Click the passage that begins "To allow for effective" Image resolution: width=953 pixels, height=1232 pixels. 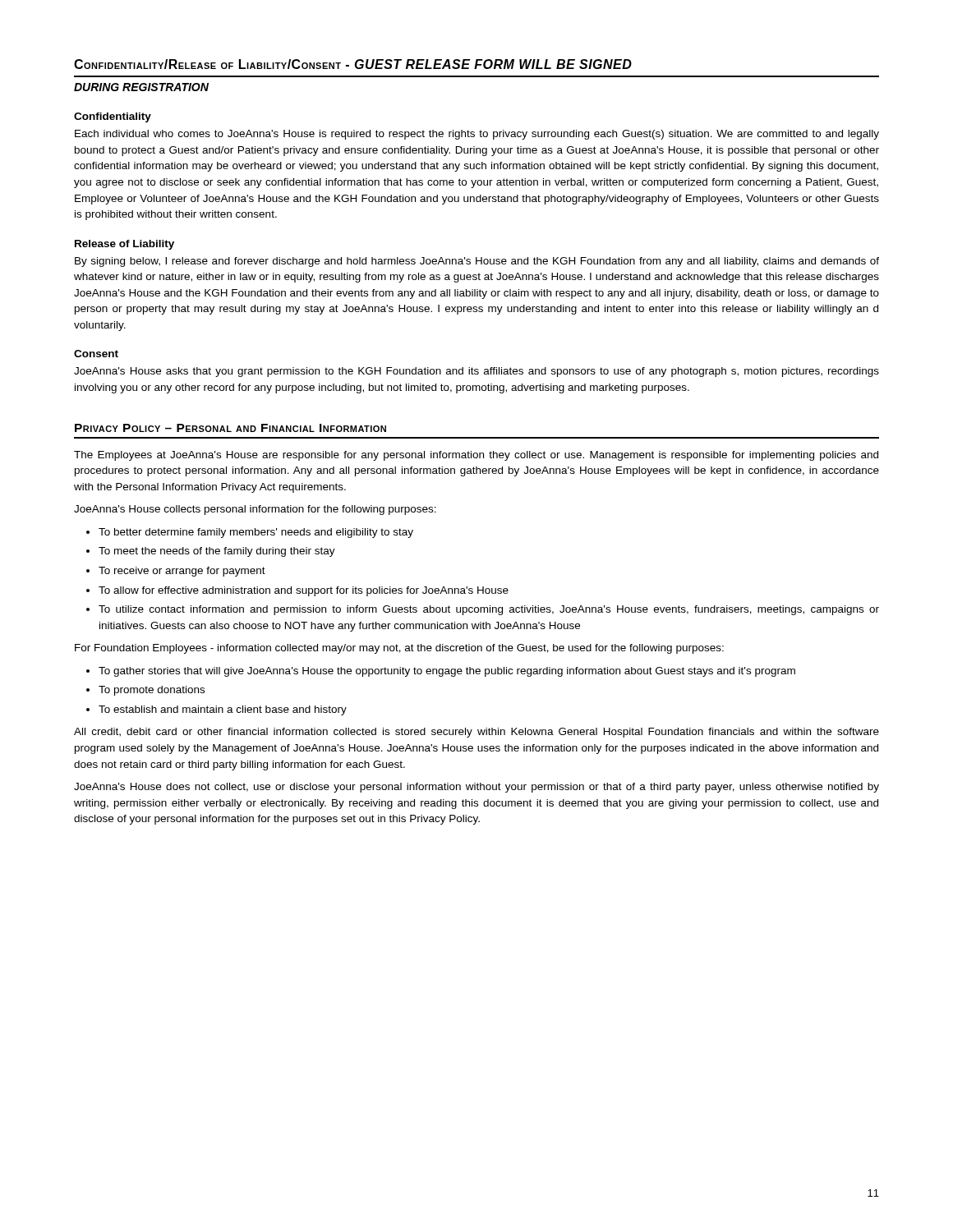(304, 590)
